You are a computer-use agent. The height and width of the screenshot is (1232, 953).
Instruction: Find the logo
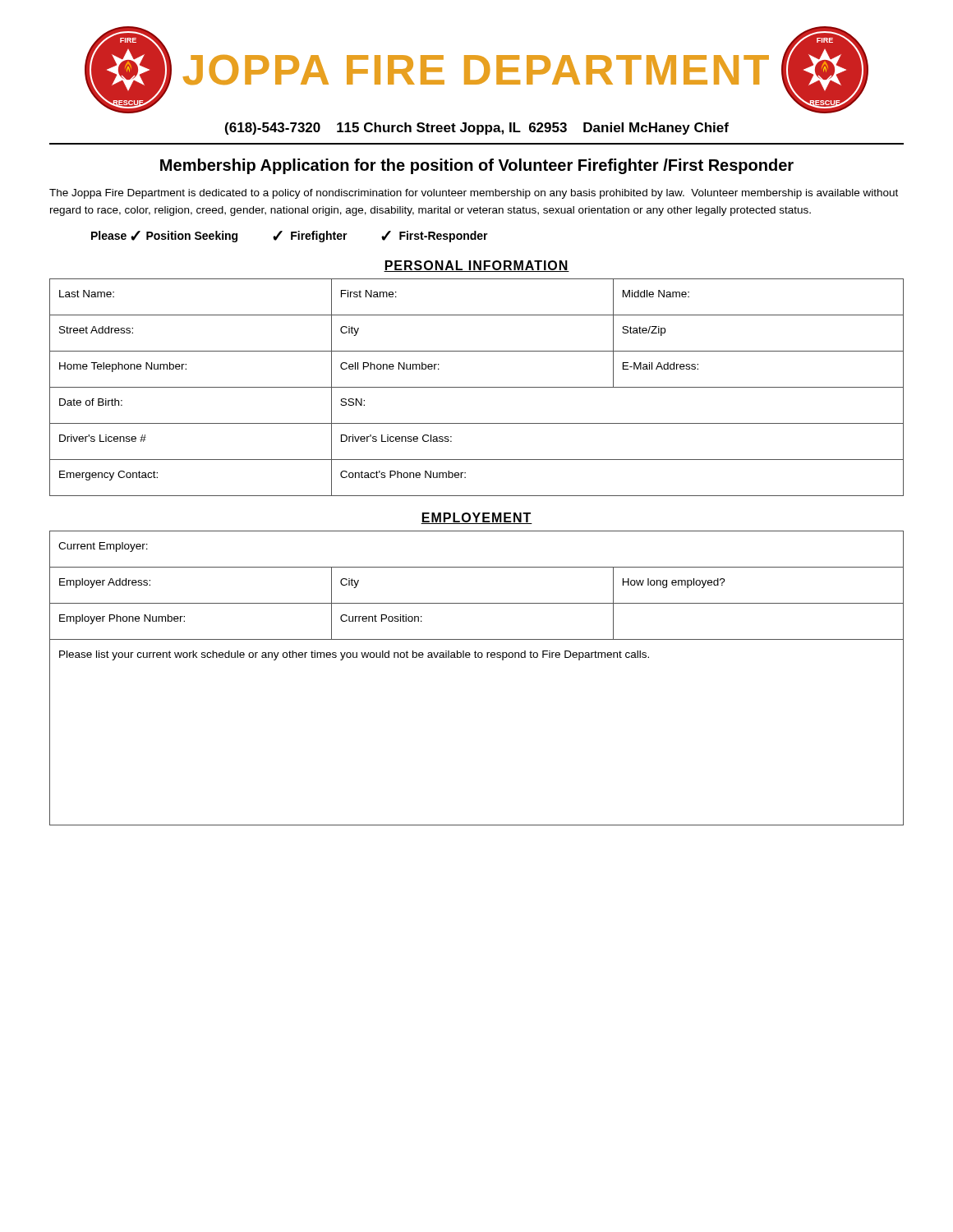(x=476, y=57)
